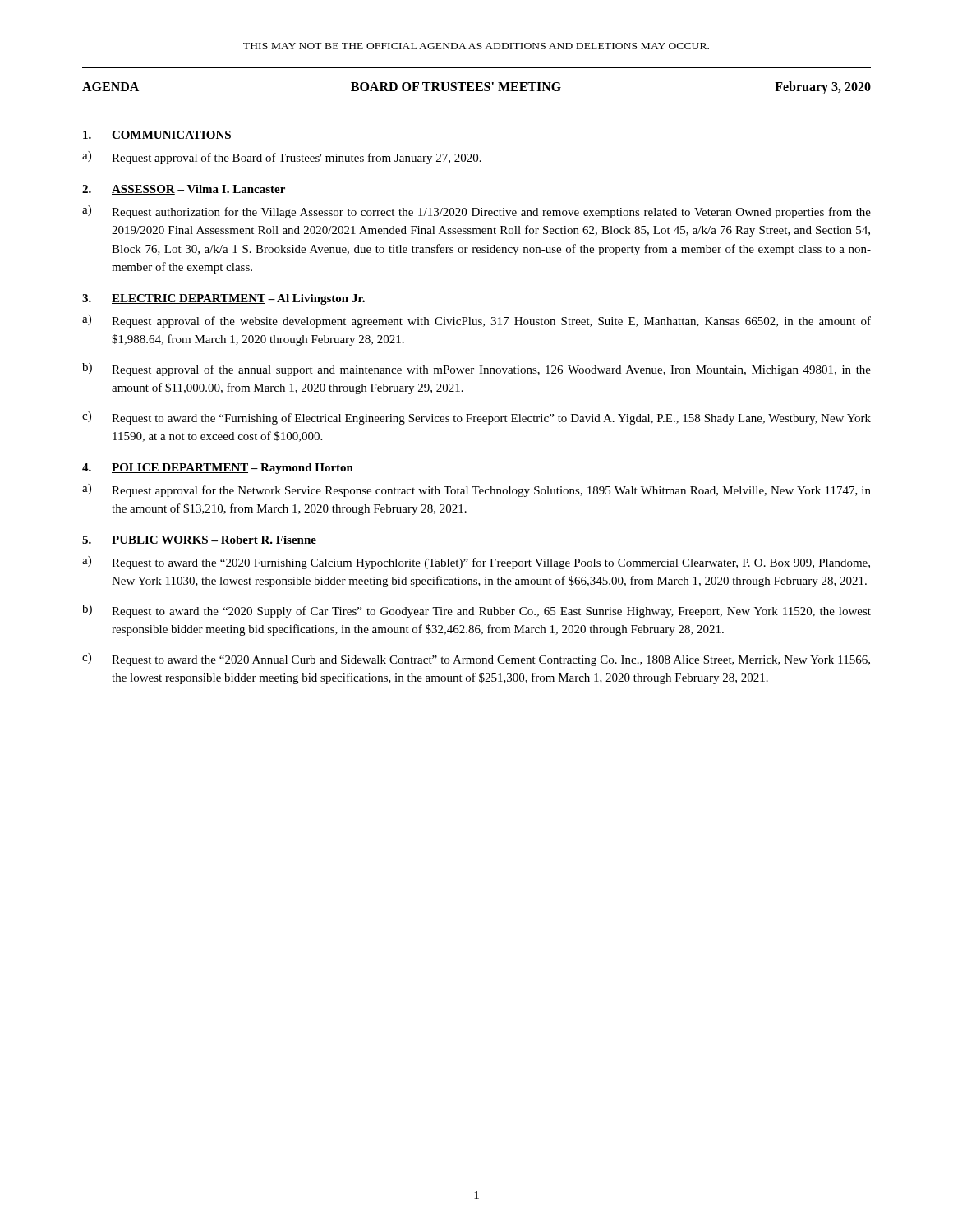The height and width of the screenshot is (1232, 953).
Task: Locate the list item that says "a) Request approval of the website development agreement"
Action: coord(476,330)
